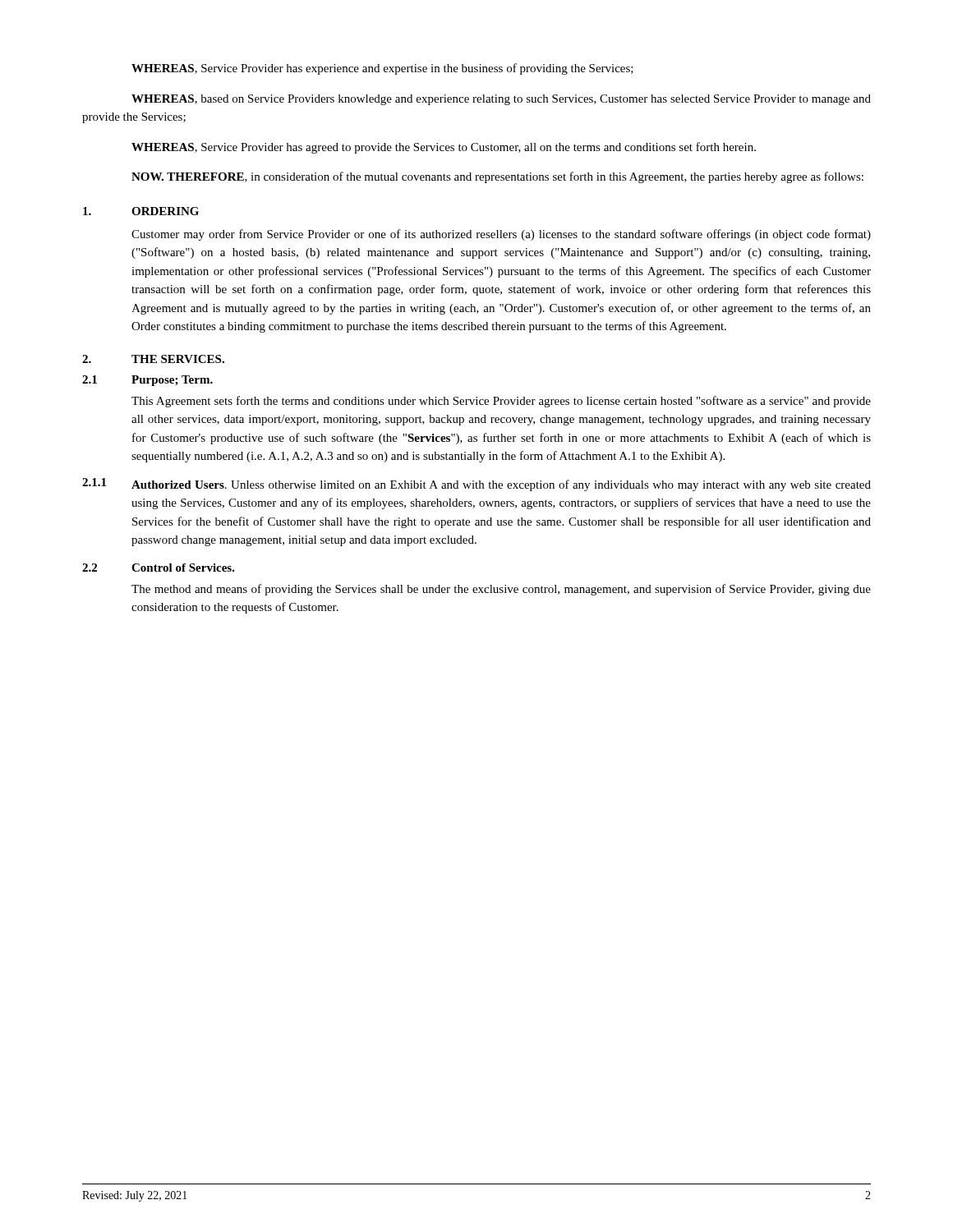Point to the region starting "The method and"
Viewport: 953px width, 1232px height.
(x=501, y=598)
